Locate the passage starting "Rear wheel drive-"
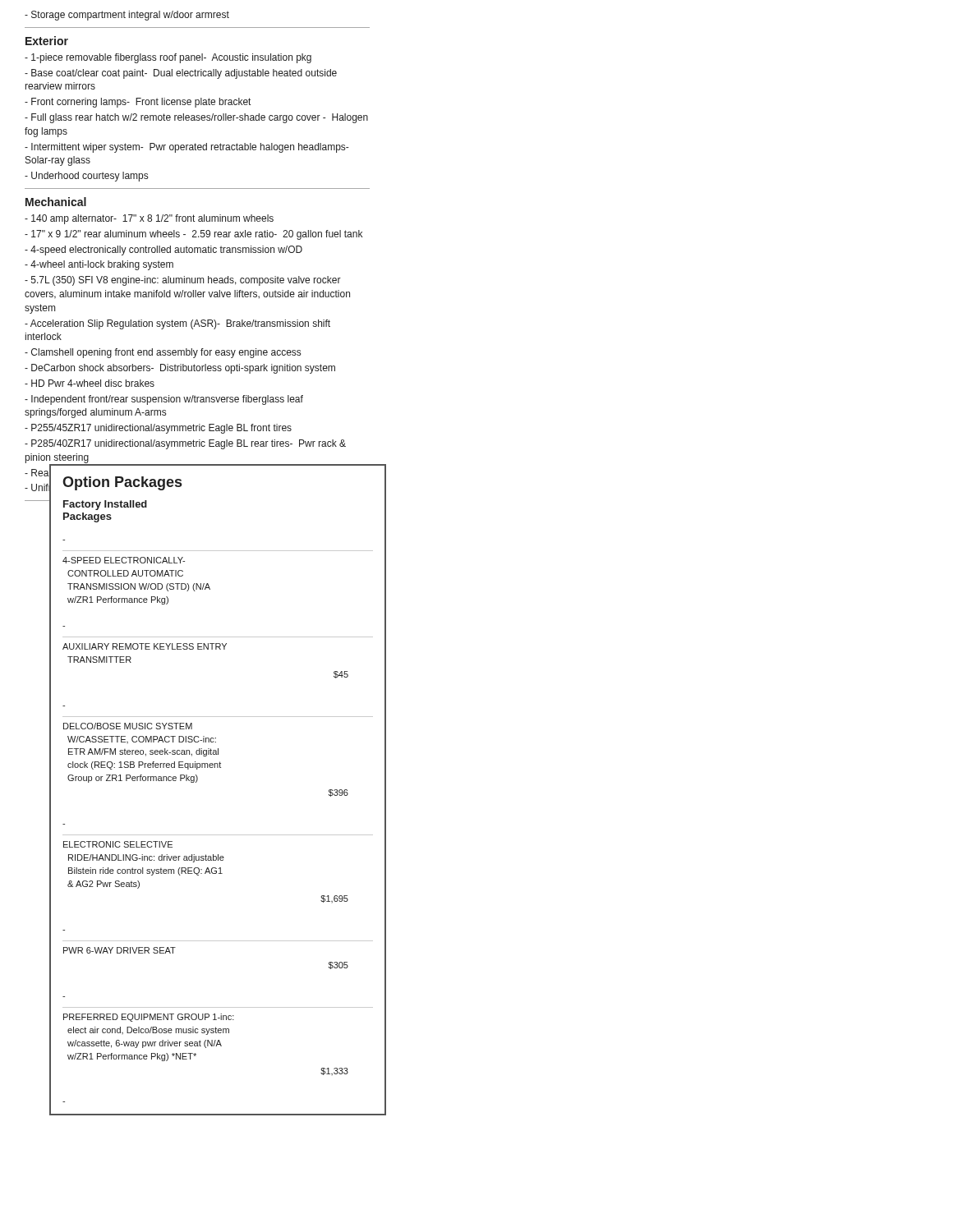Viewport: 953px width, 1232px height. (141, 473)
